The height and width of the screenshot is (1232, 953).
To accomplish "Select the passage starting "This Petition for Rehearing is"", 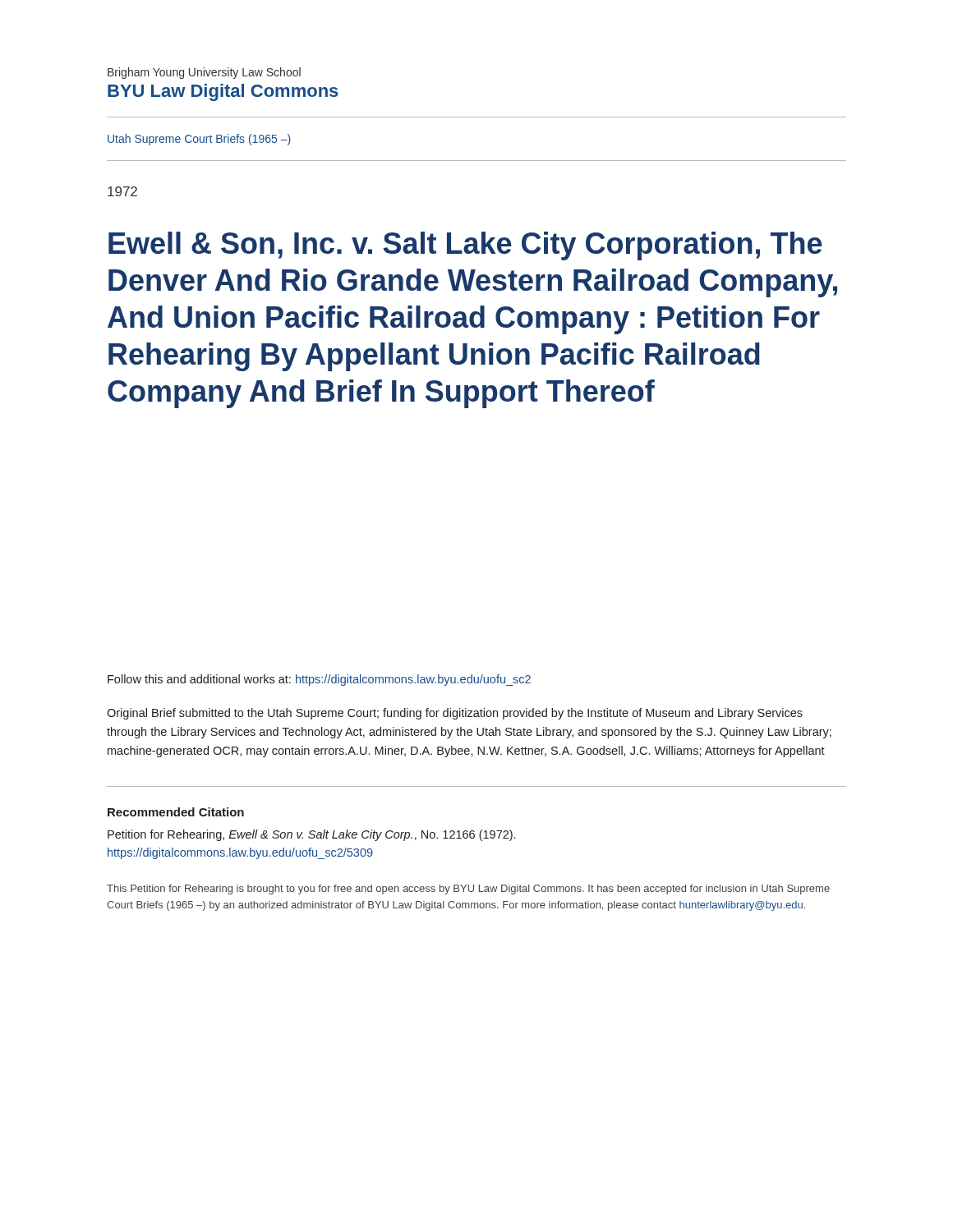I will click(468, 896).
